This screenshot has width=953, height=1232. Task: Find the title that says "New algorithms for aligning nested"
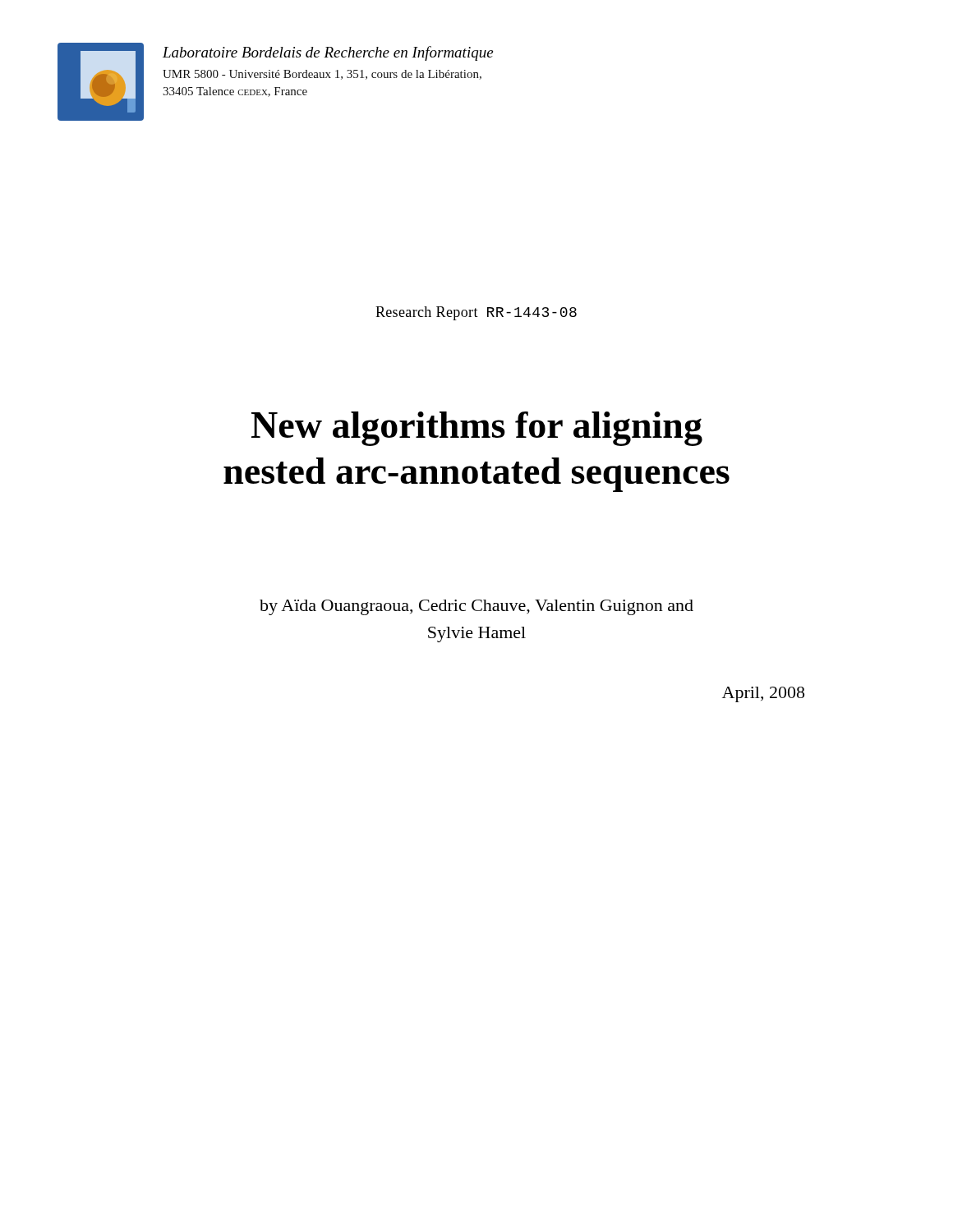click(x=476, y=448)
